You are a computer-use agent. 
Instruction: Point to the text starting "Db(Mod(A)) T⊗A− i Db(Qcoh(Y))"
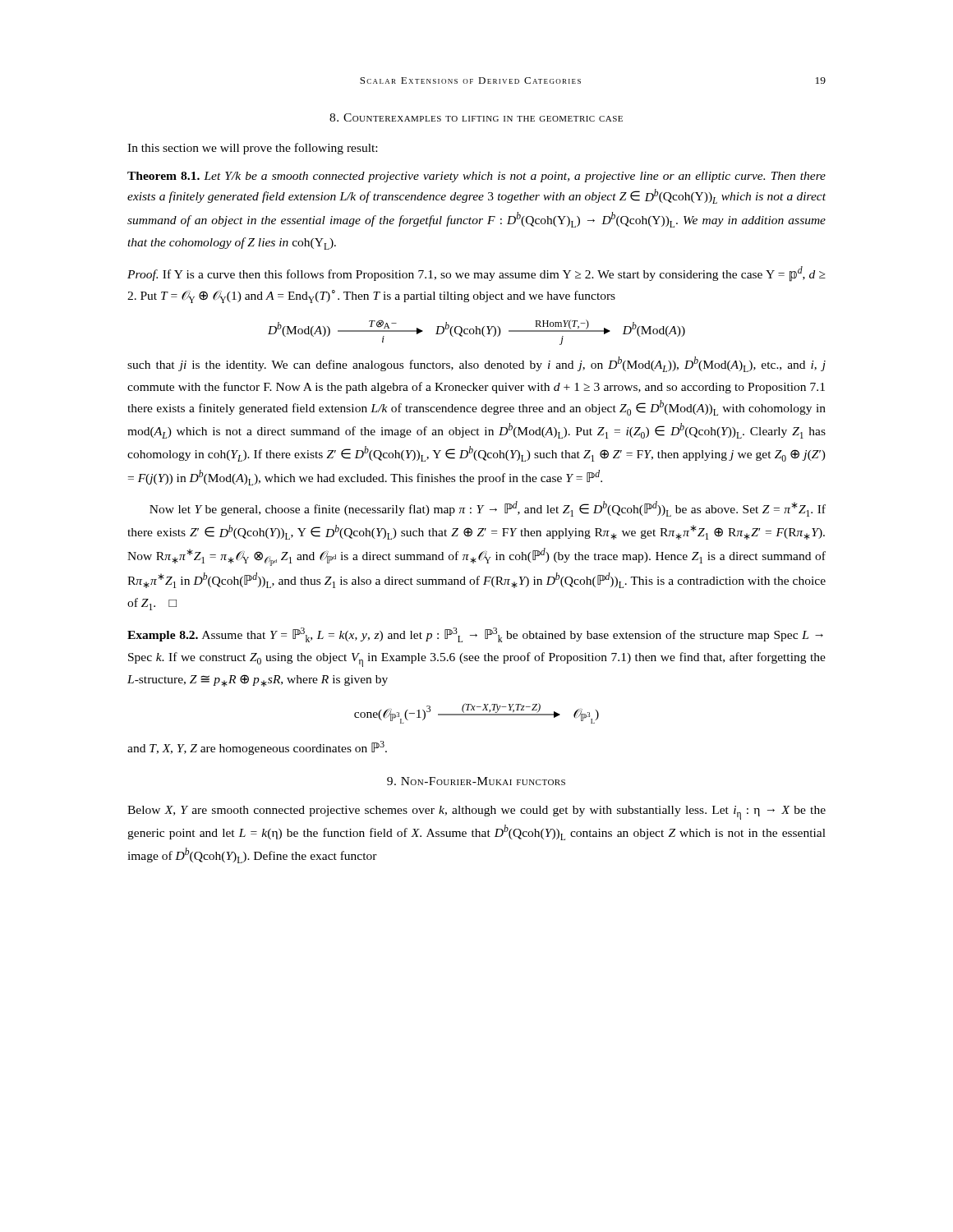coord(476,331)
